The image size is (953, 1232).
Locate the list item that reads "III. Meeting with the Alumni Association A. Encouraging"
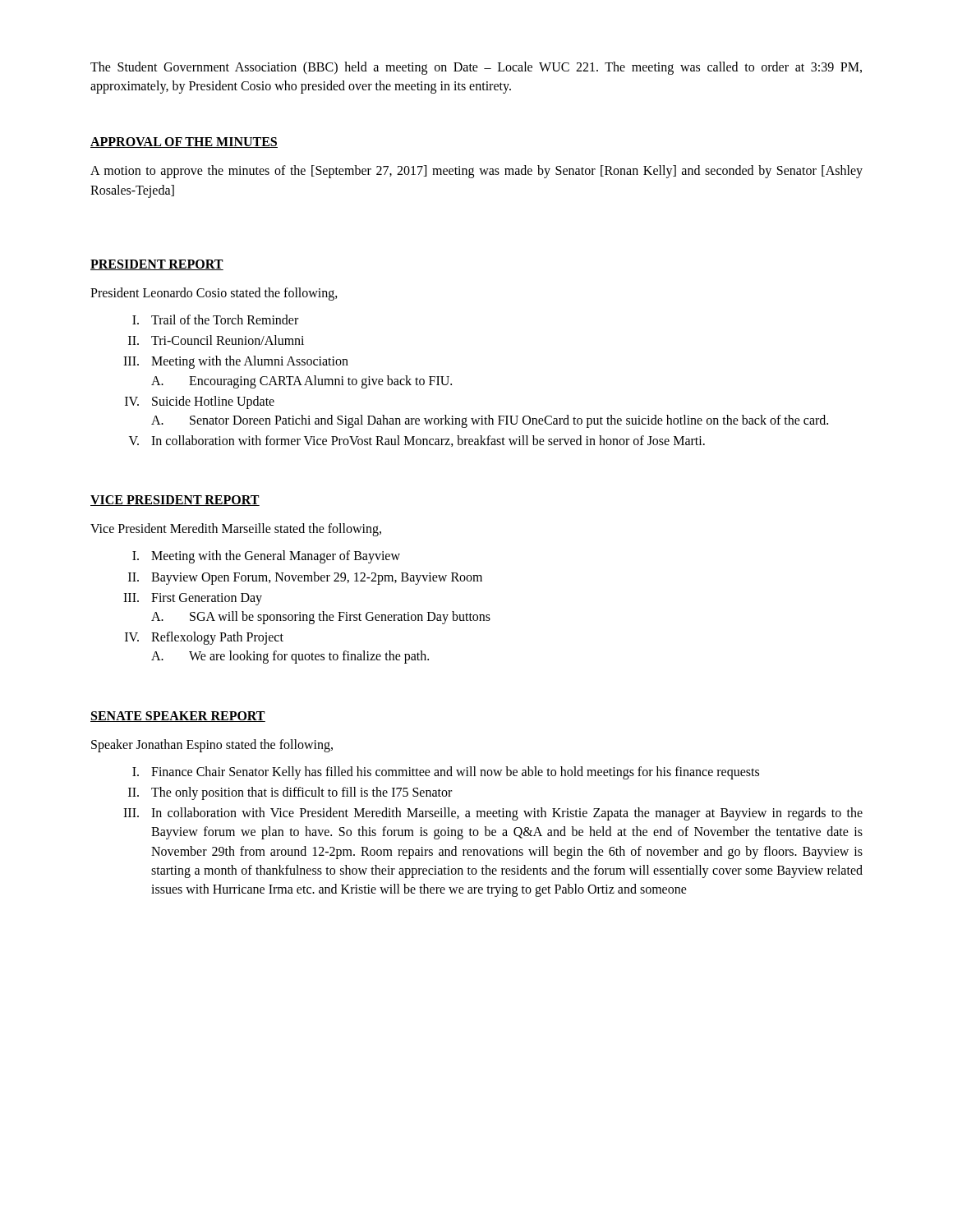click(x=236, y=362)
